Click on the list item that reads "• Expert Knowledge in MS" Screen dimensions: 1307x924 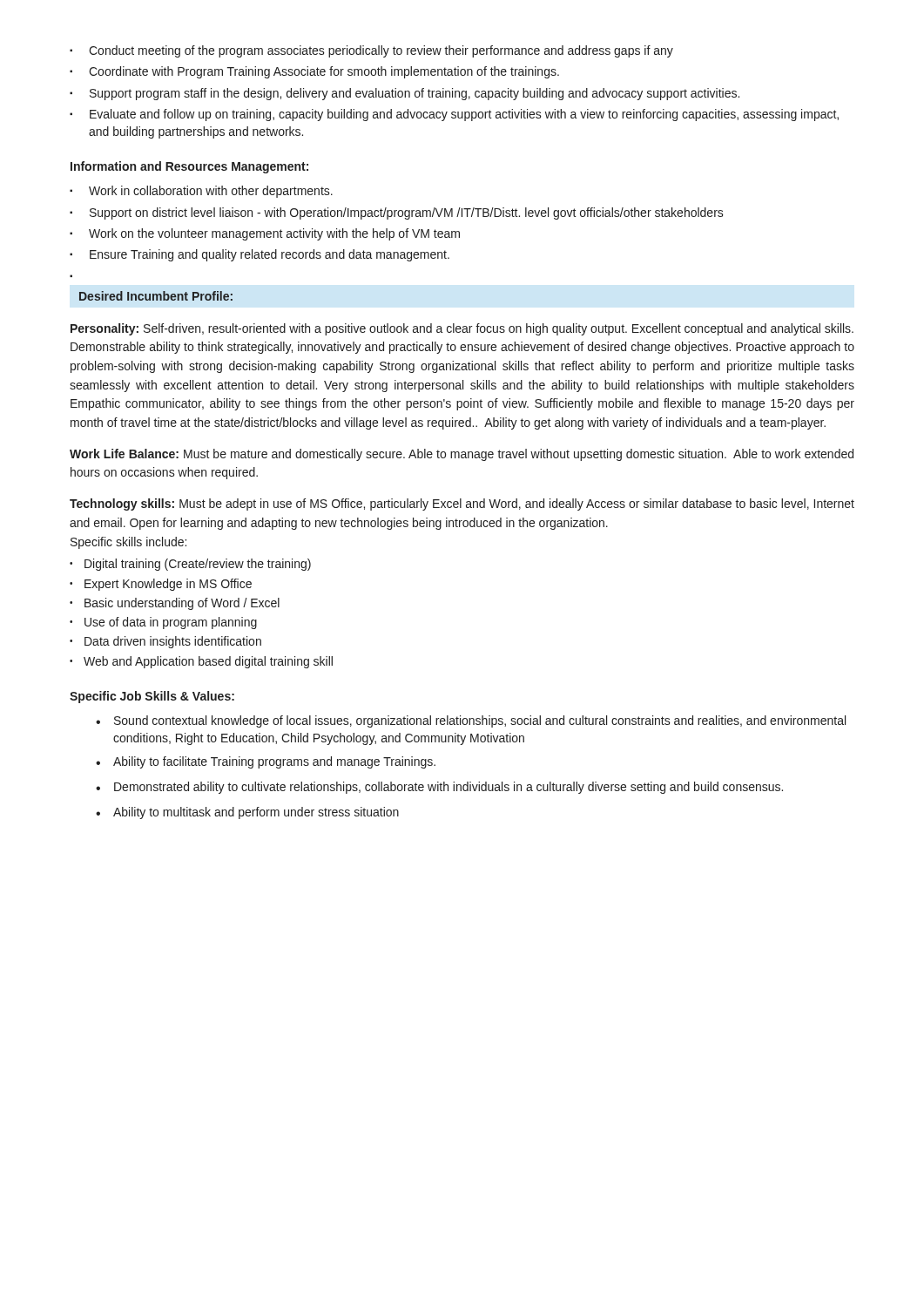point(161,585)
